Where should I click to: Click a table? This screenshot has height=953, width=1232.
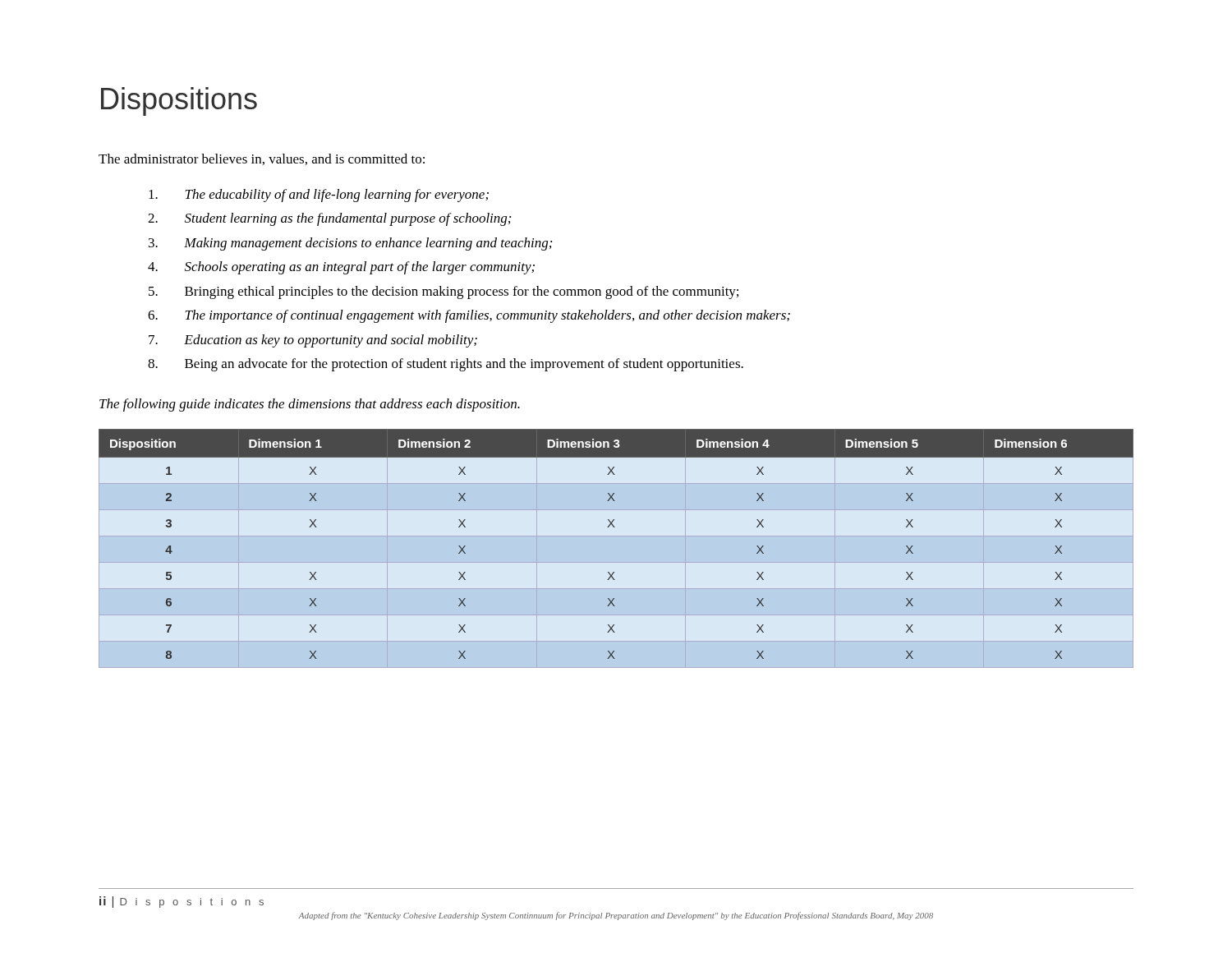(x=616, y=548)
